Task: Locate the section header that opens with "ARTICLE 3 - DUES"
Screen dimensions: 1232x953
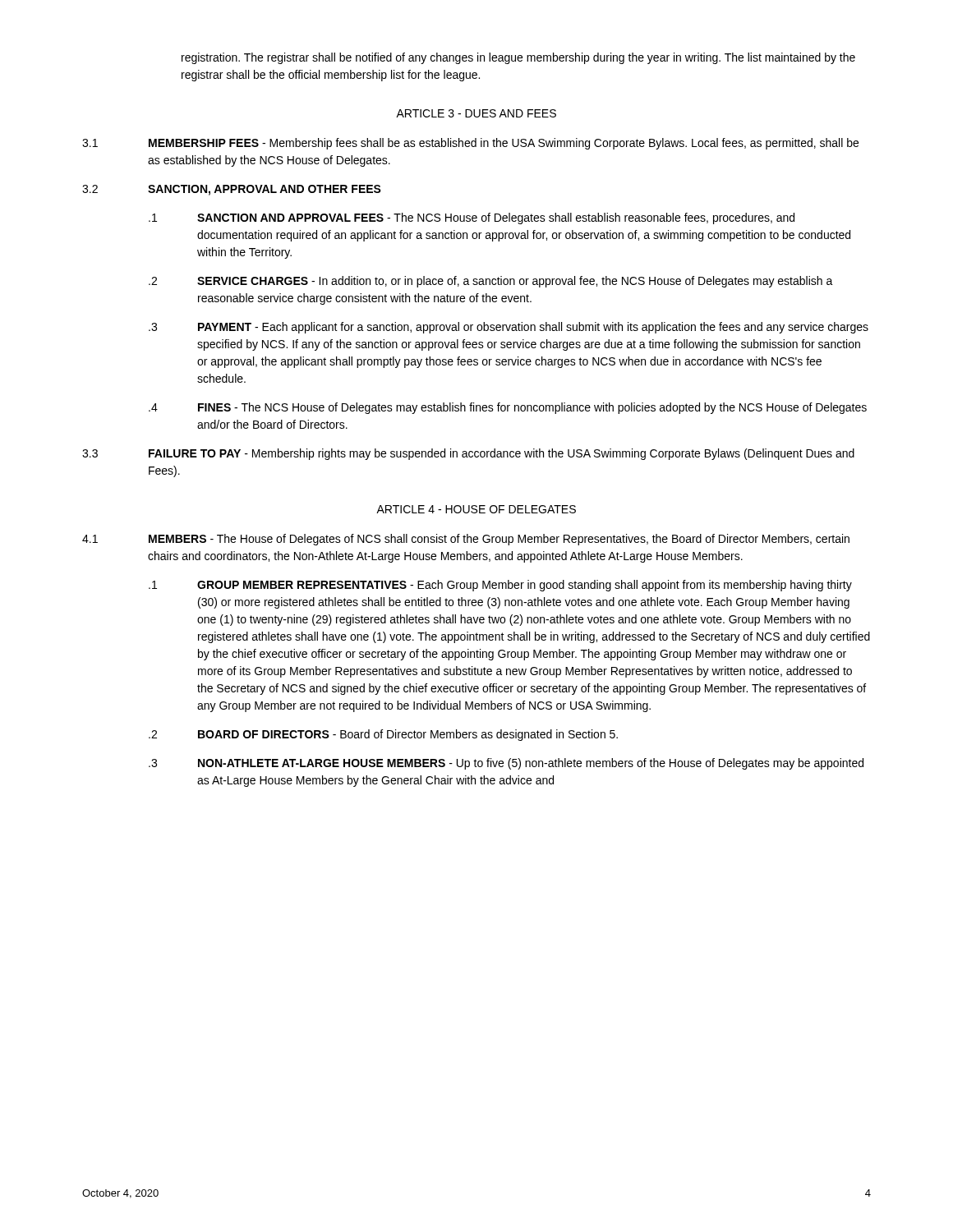Action: point(476,113)
